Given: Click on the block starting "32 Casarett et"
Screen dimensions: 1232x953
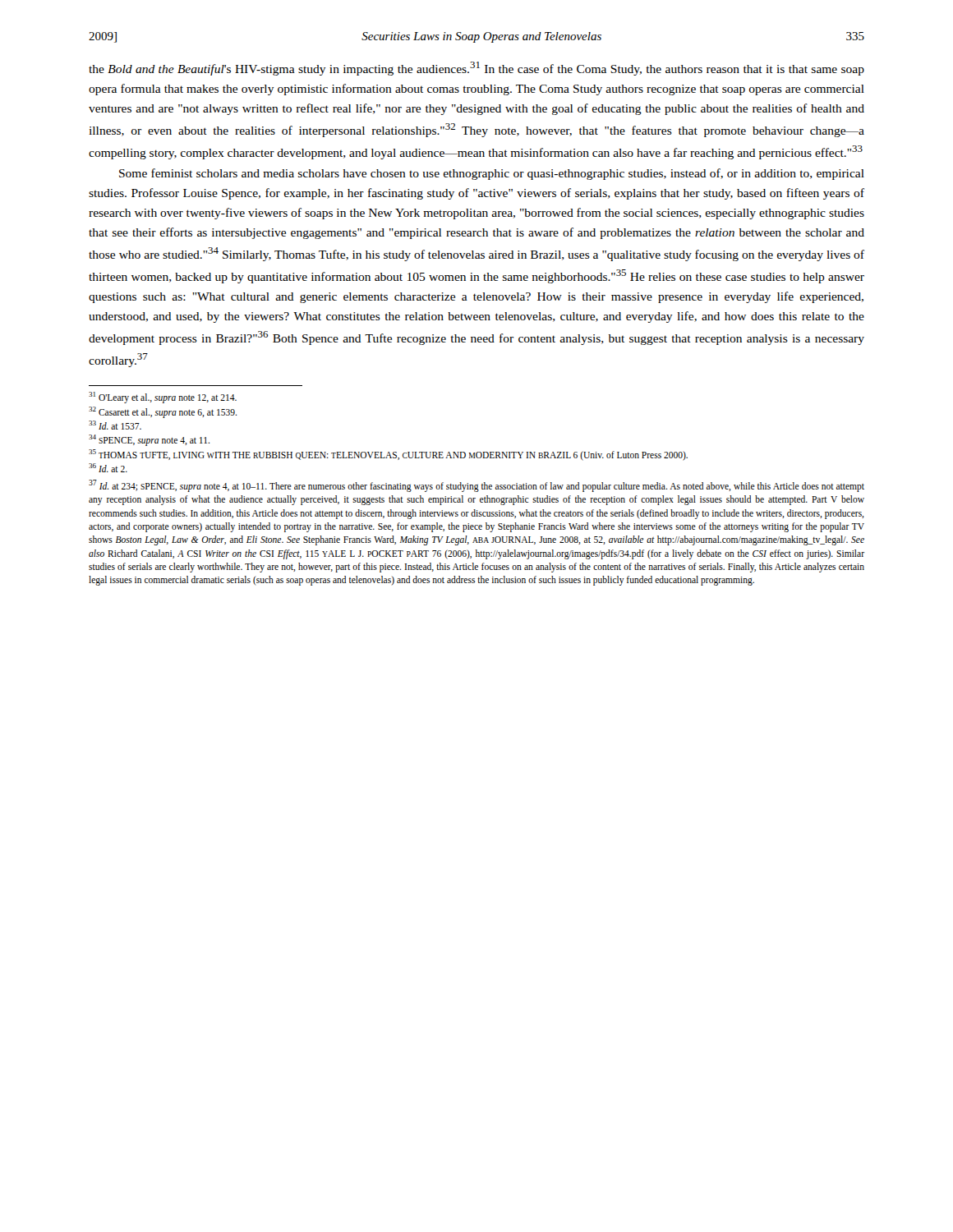Looking at the screenshot, I should click(163, 411).
